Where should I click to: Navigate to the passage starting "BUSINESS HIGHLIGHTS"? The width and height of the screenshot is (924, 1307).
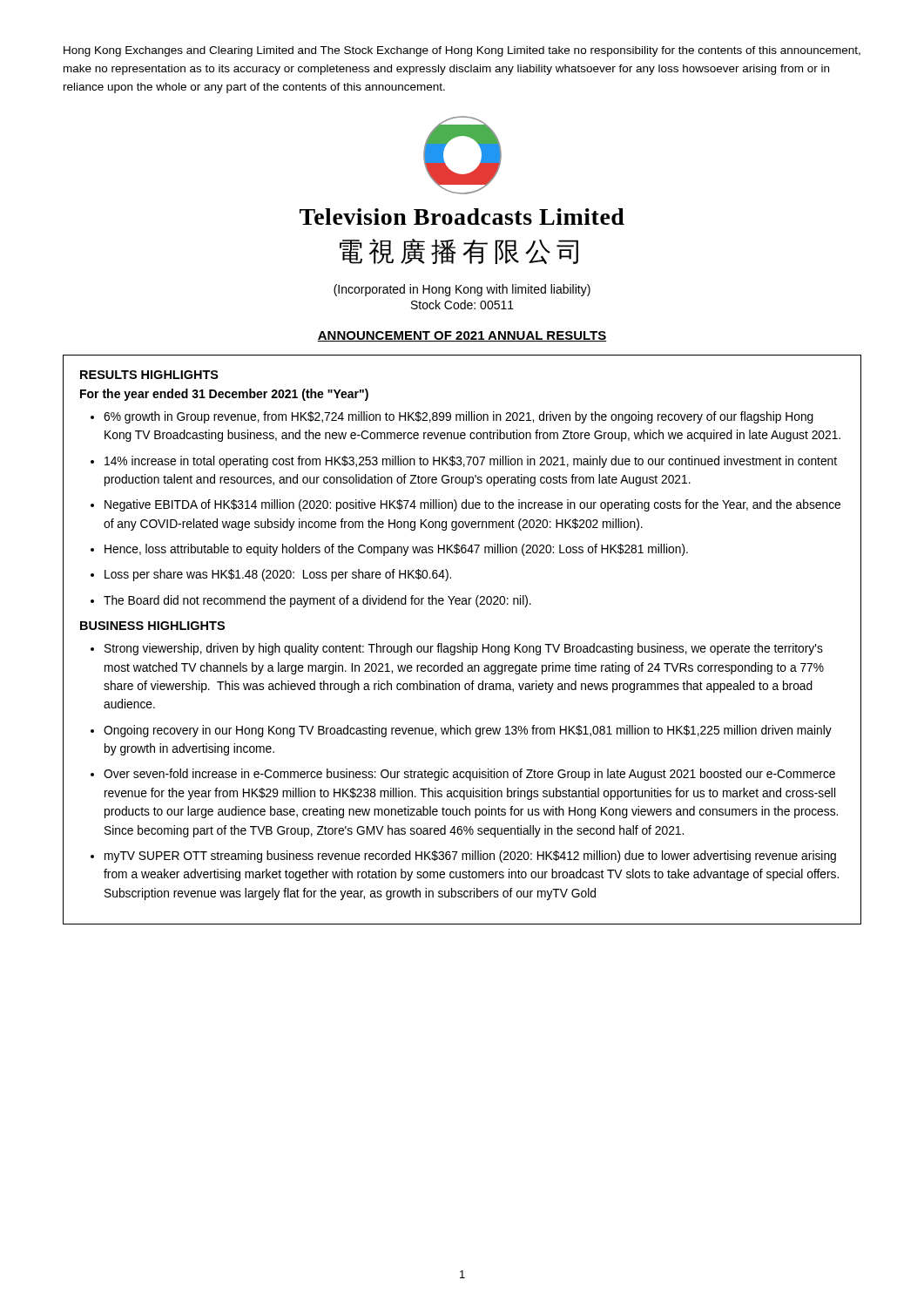152,626
